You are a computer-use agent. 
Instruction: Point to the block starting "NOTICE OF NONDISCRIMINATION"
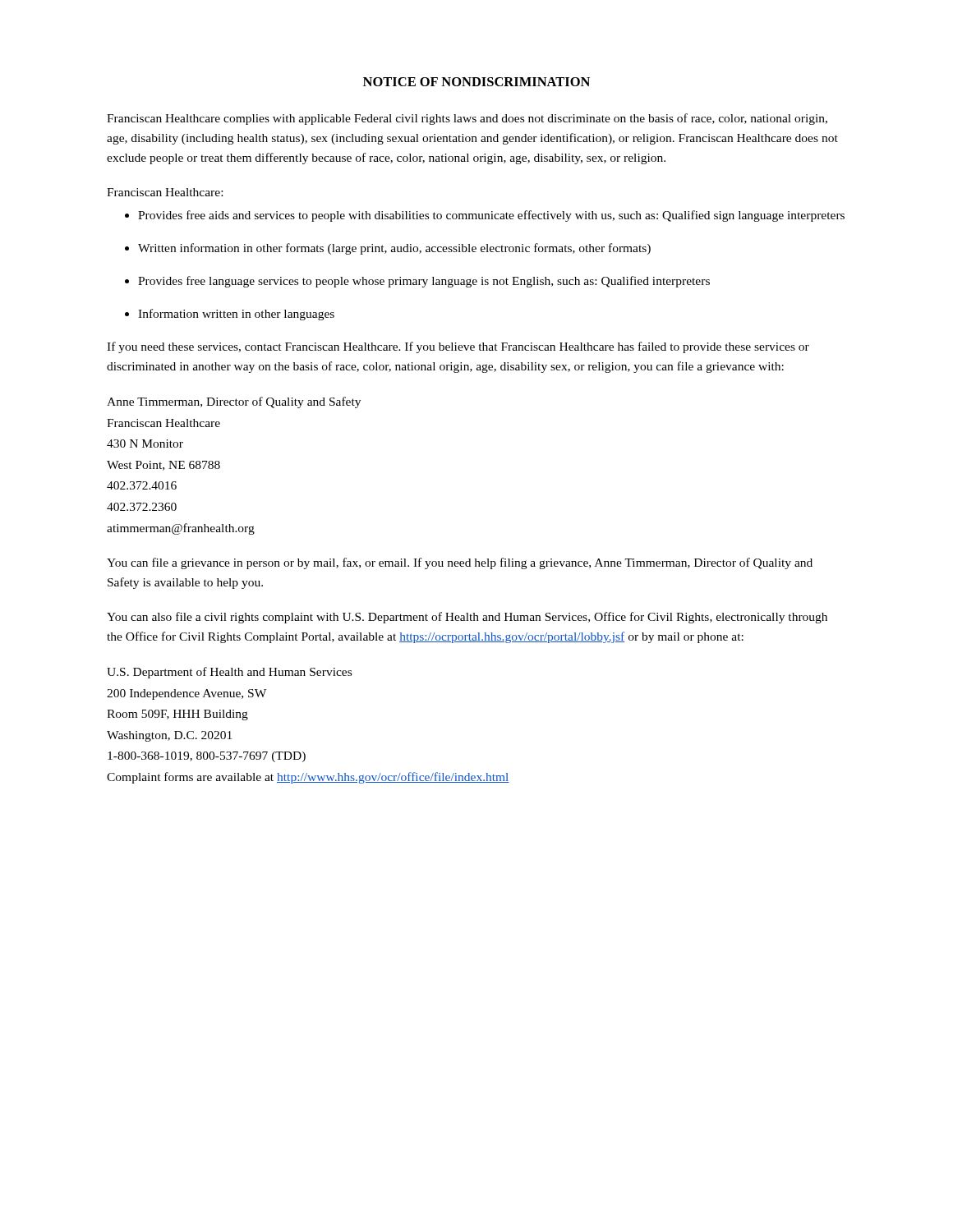[x=476, y=82]
